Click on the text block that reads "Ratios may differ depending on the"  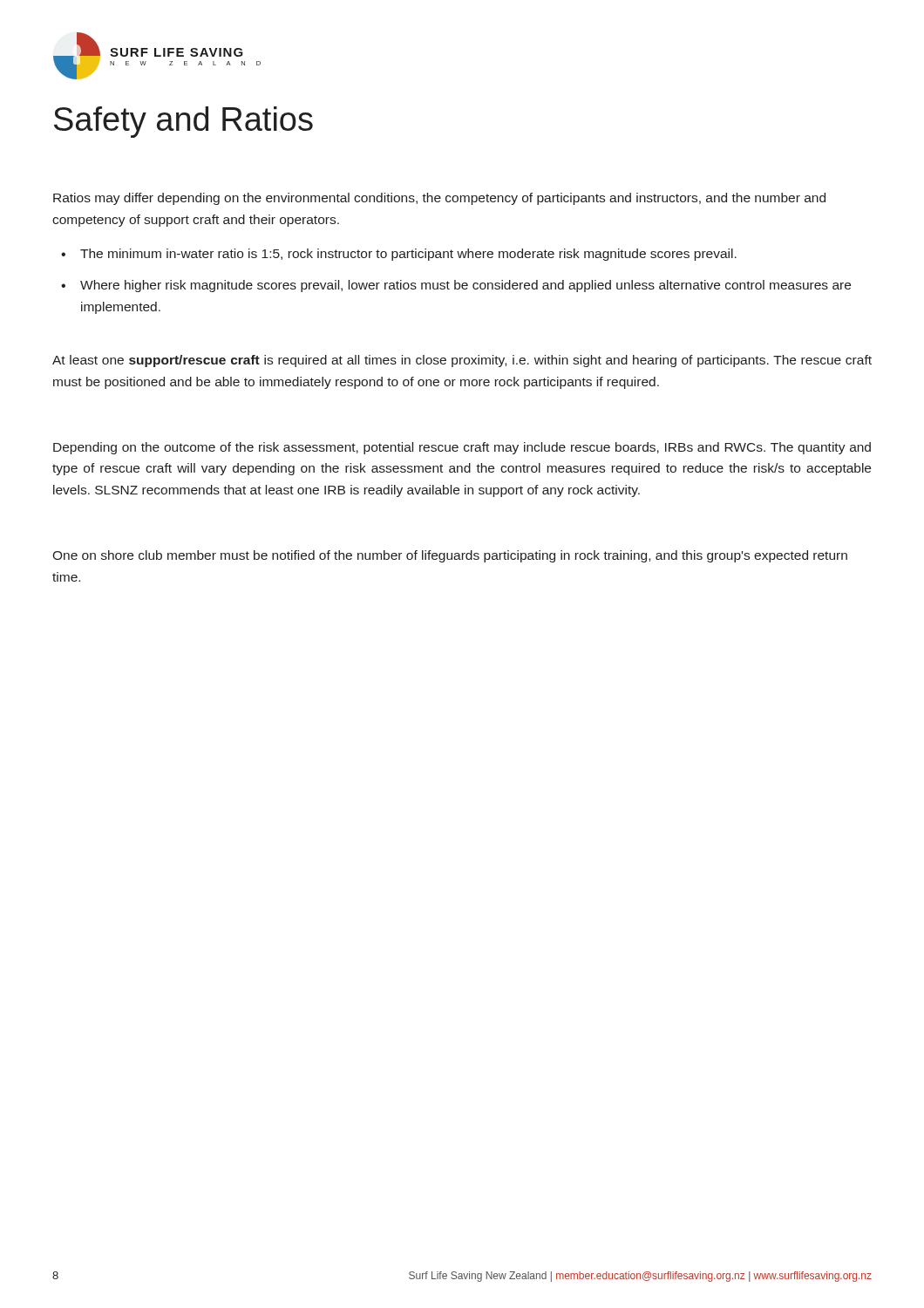point(439,208)
